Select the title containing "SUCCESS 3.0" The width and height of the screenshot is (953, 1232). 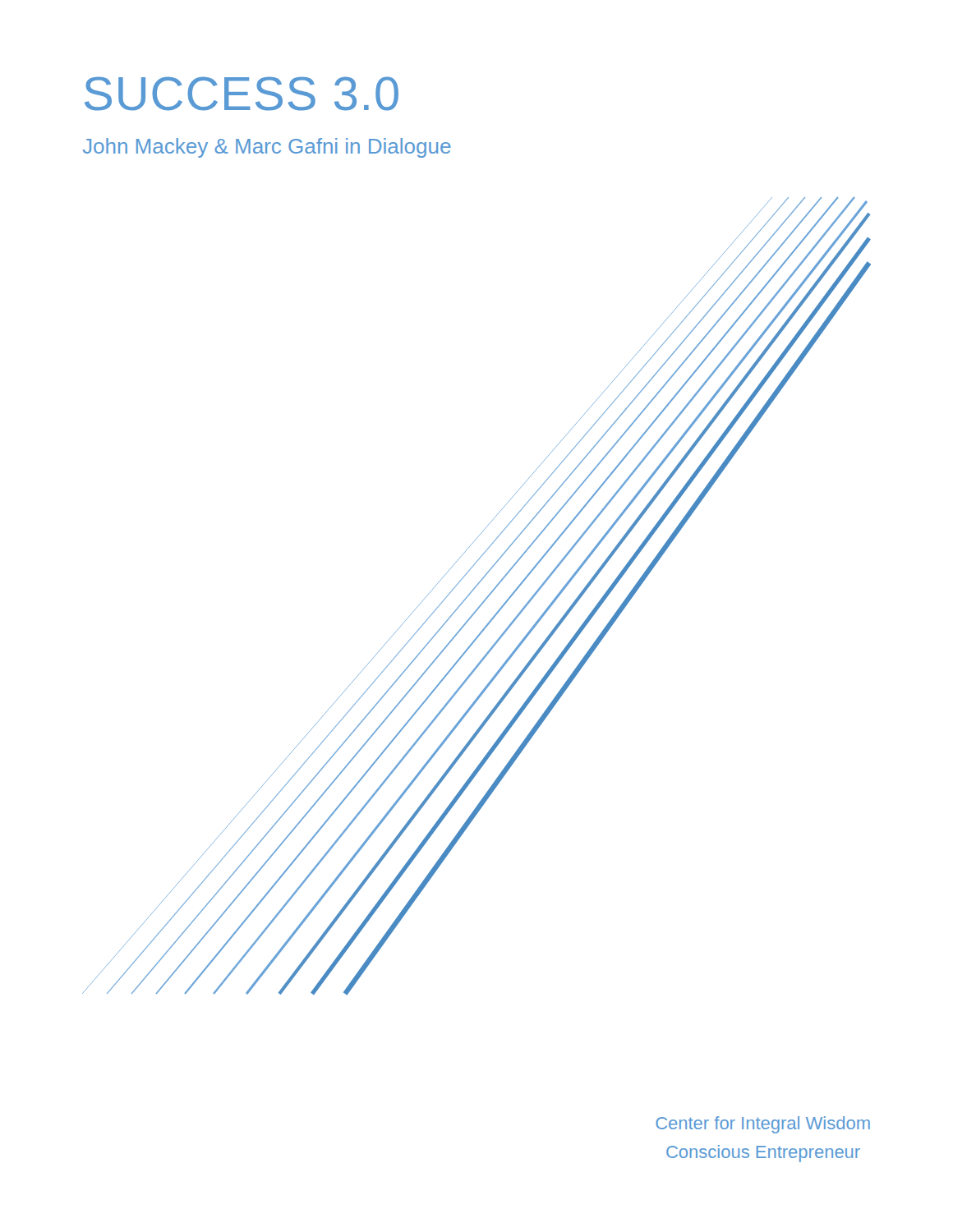(242, 93)
